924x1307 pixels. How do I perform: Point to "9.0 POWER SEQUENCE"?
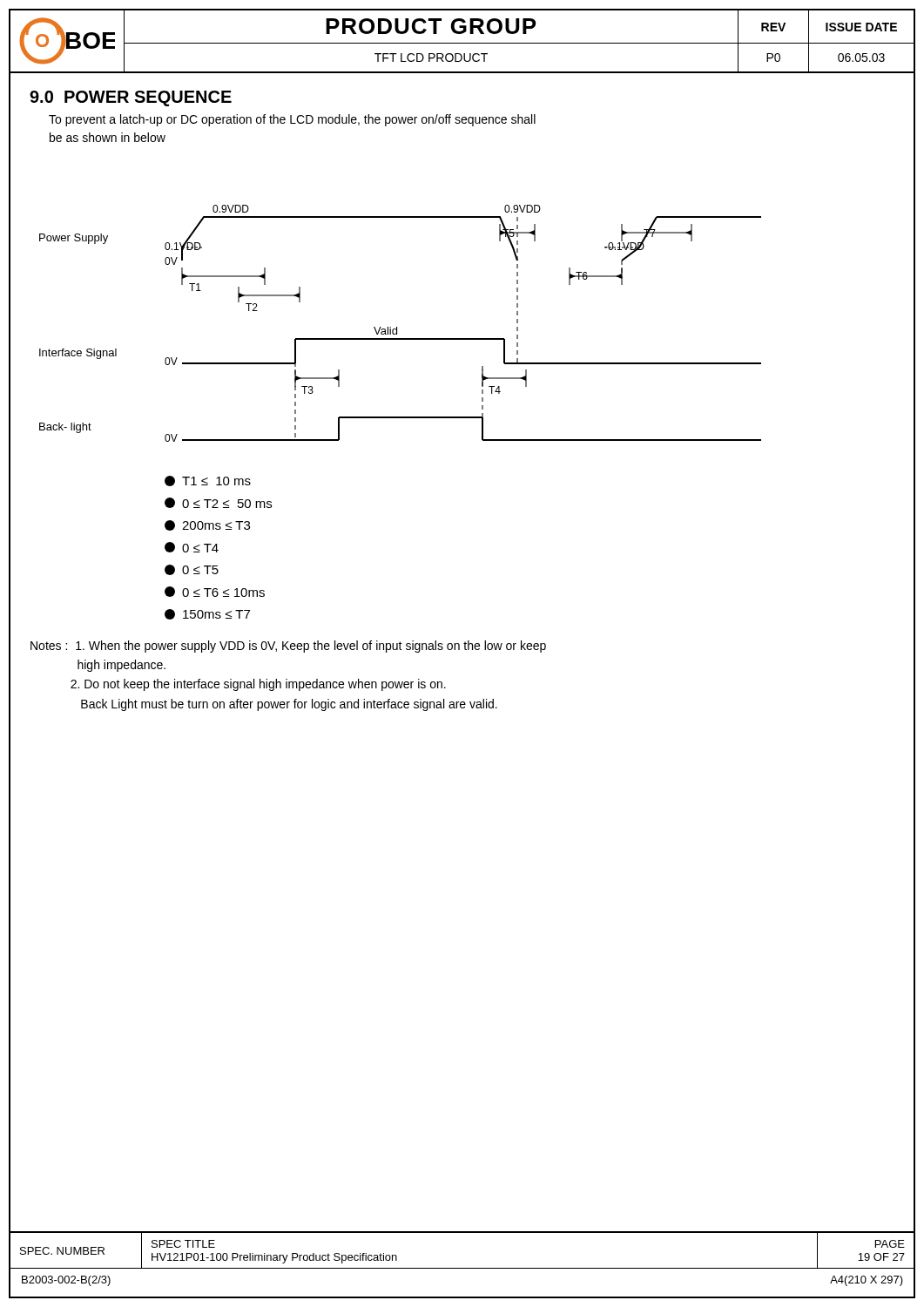[x=131, y=97]
